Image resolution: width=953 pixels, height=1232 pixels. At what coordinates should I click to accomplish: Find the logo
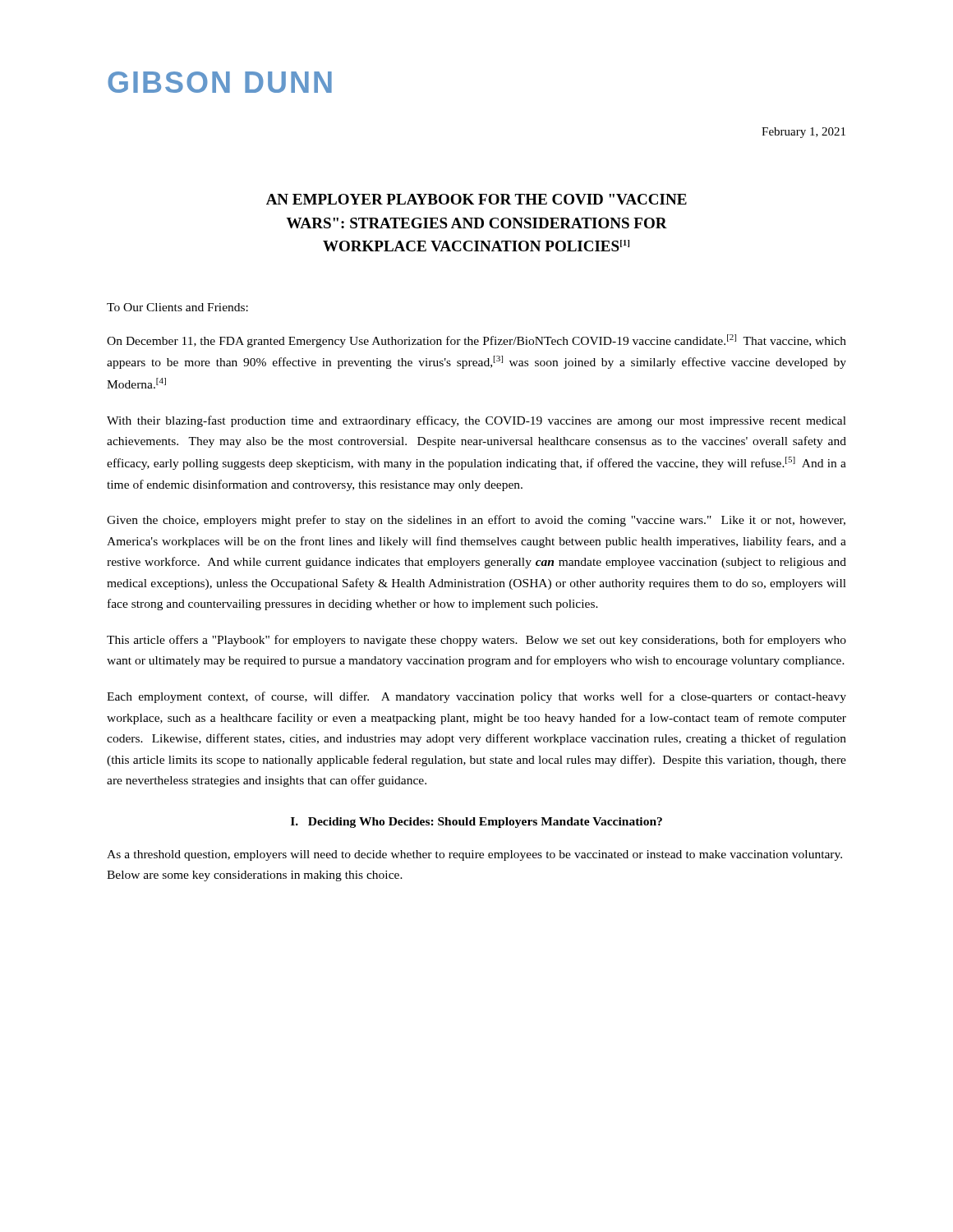[221, 83]
